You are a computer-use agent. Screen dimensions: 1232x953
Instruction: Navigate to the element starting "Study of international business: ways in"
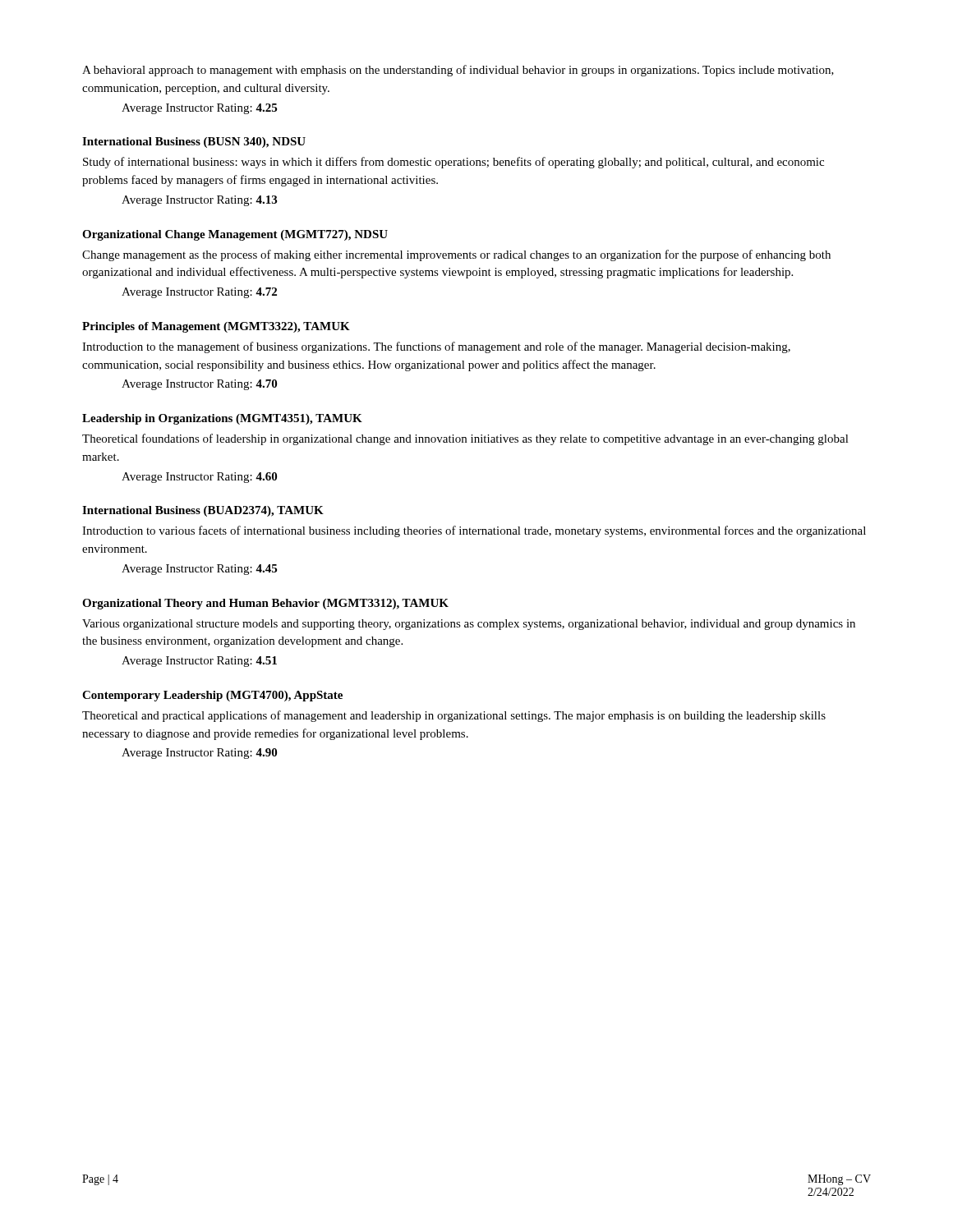(x=453, y=163)
